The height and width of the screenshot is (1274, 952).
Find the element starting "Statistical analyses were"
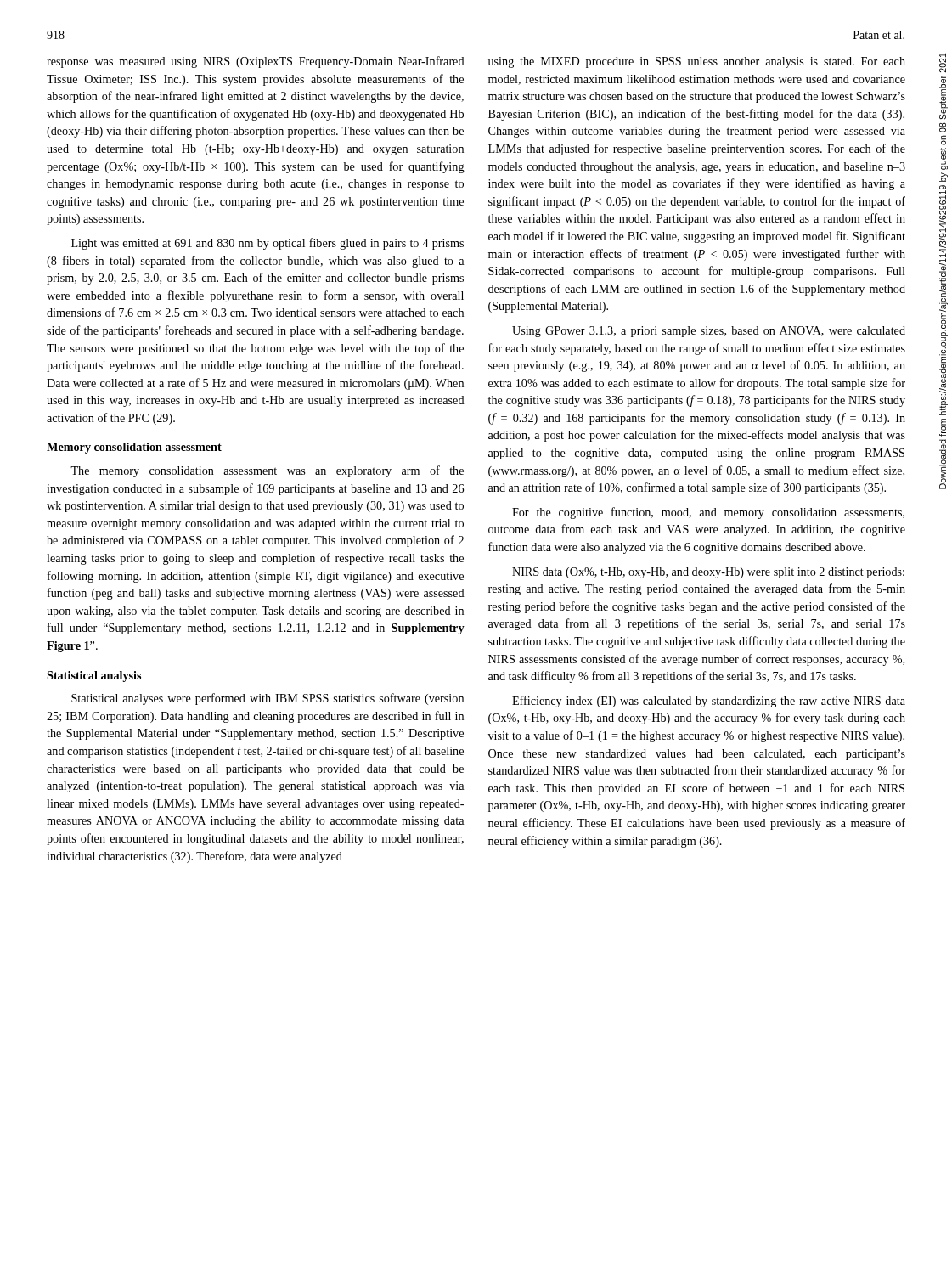click(x=255, y=777)
